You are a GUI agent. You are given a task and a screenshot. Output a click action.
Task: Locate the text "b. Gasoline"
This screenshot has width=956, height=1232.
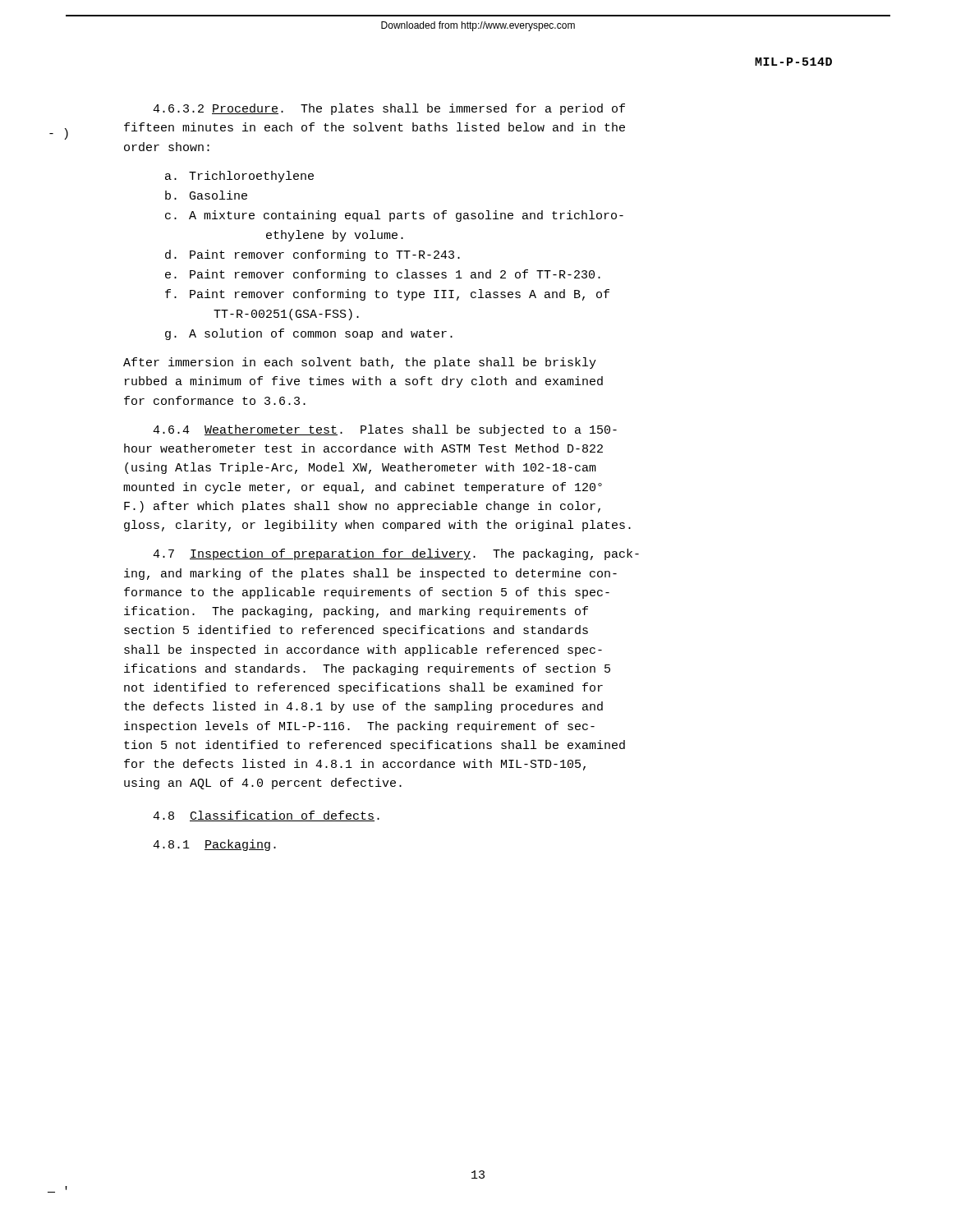tap(206, 197)
